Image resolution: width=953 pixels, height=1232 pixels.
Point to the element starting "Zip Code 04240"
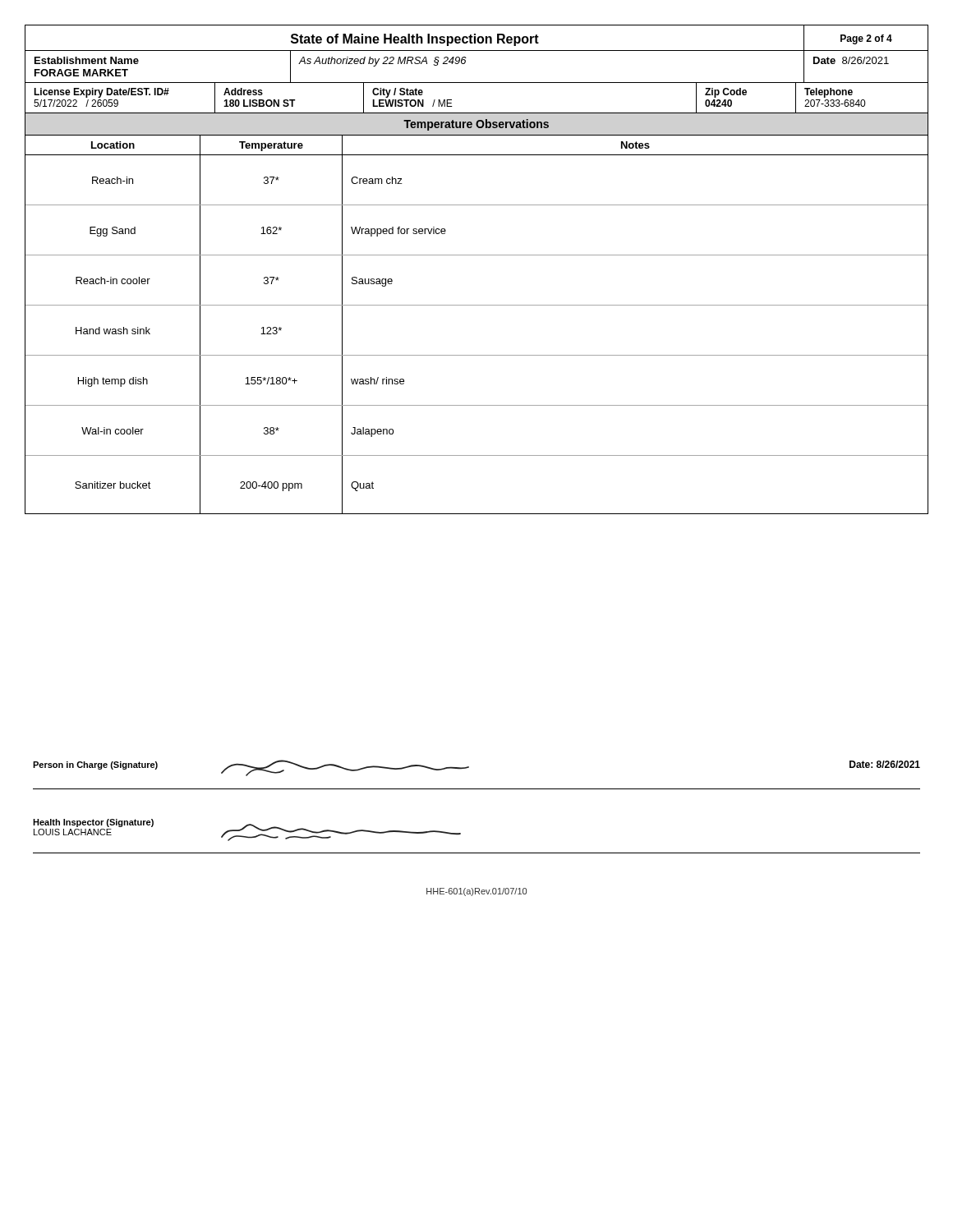(x=726, y=98)
